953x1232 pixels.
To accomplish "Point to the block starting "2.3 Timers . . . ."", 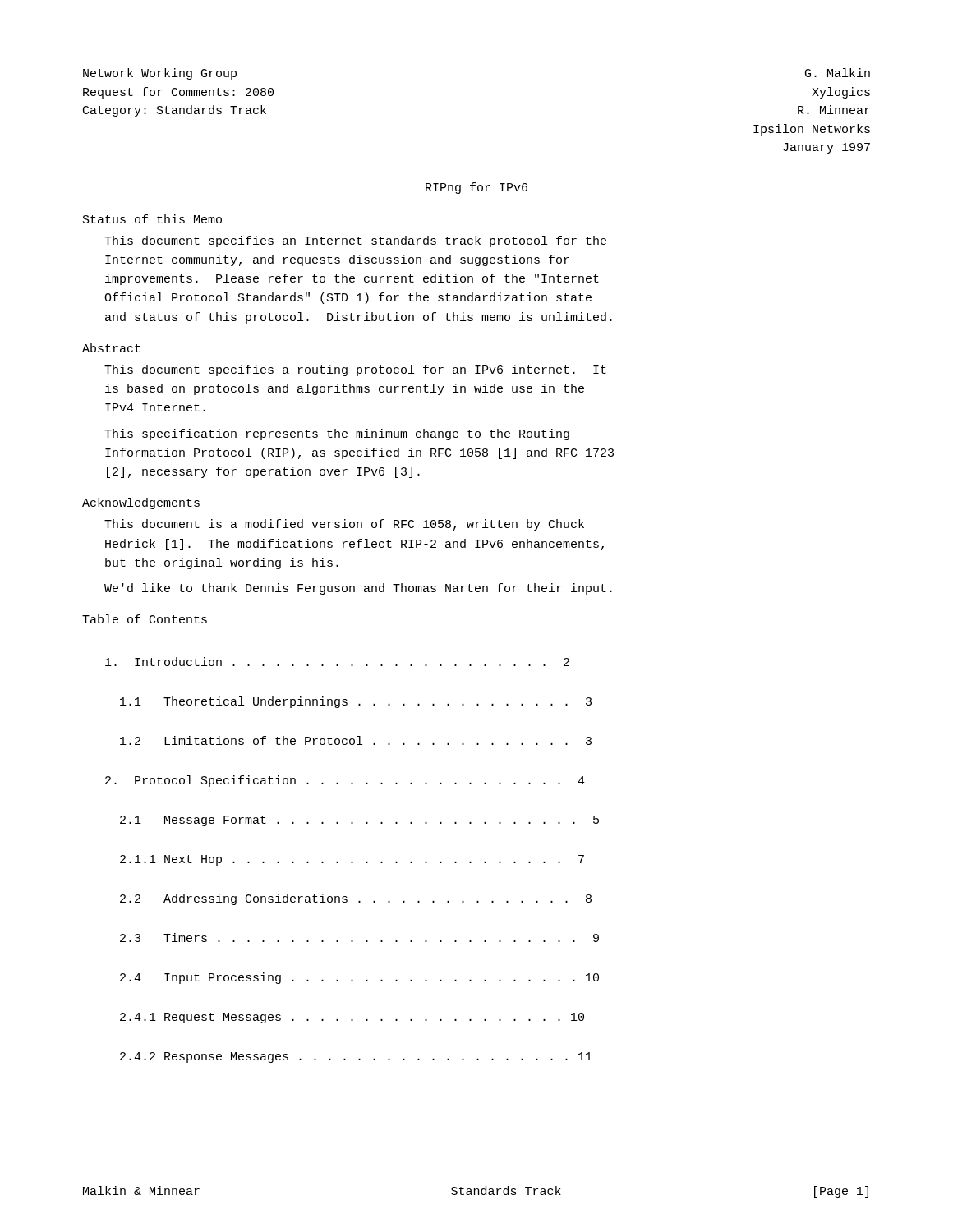I will [x=341, y=939].
